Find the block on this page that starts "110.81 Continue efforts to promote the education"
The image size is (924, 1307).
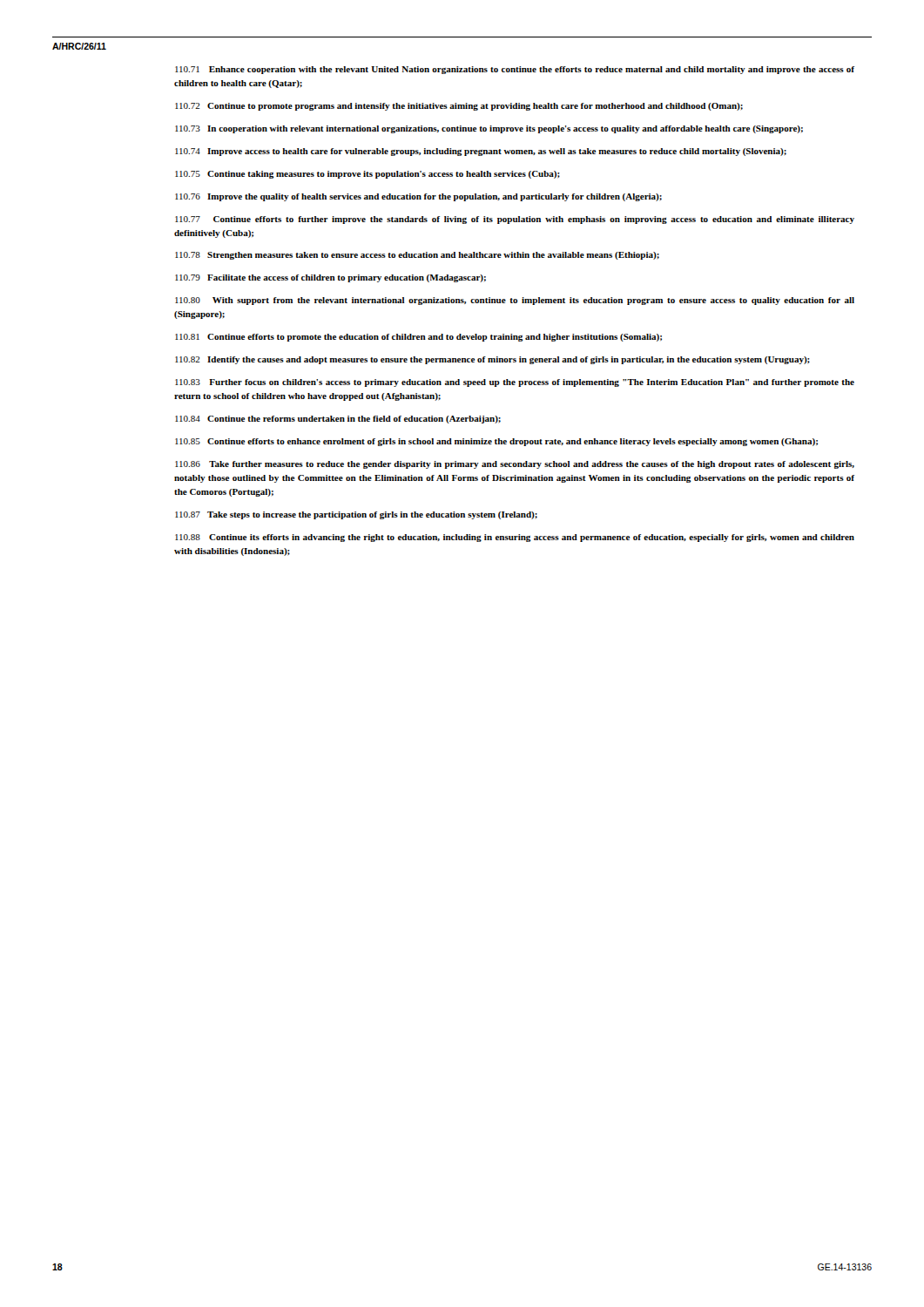pos(418,337)
